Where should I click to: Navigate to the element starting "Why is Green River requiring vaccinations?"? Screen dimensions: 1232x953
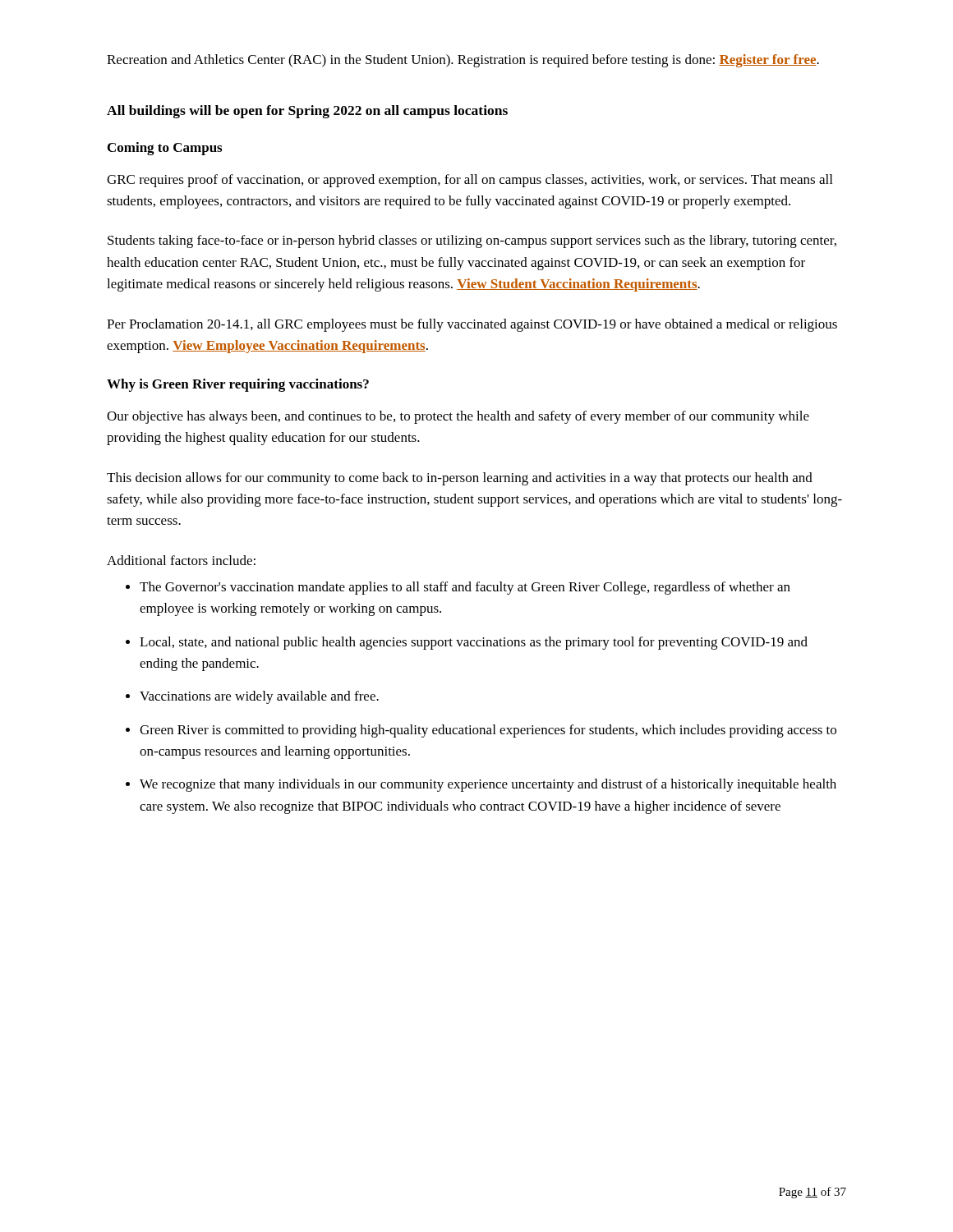pos(238,384)
